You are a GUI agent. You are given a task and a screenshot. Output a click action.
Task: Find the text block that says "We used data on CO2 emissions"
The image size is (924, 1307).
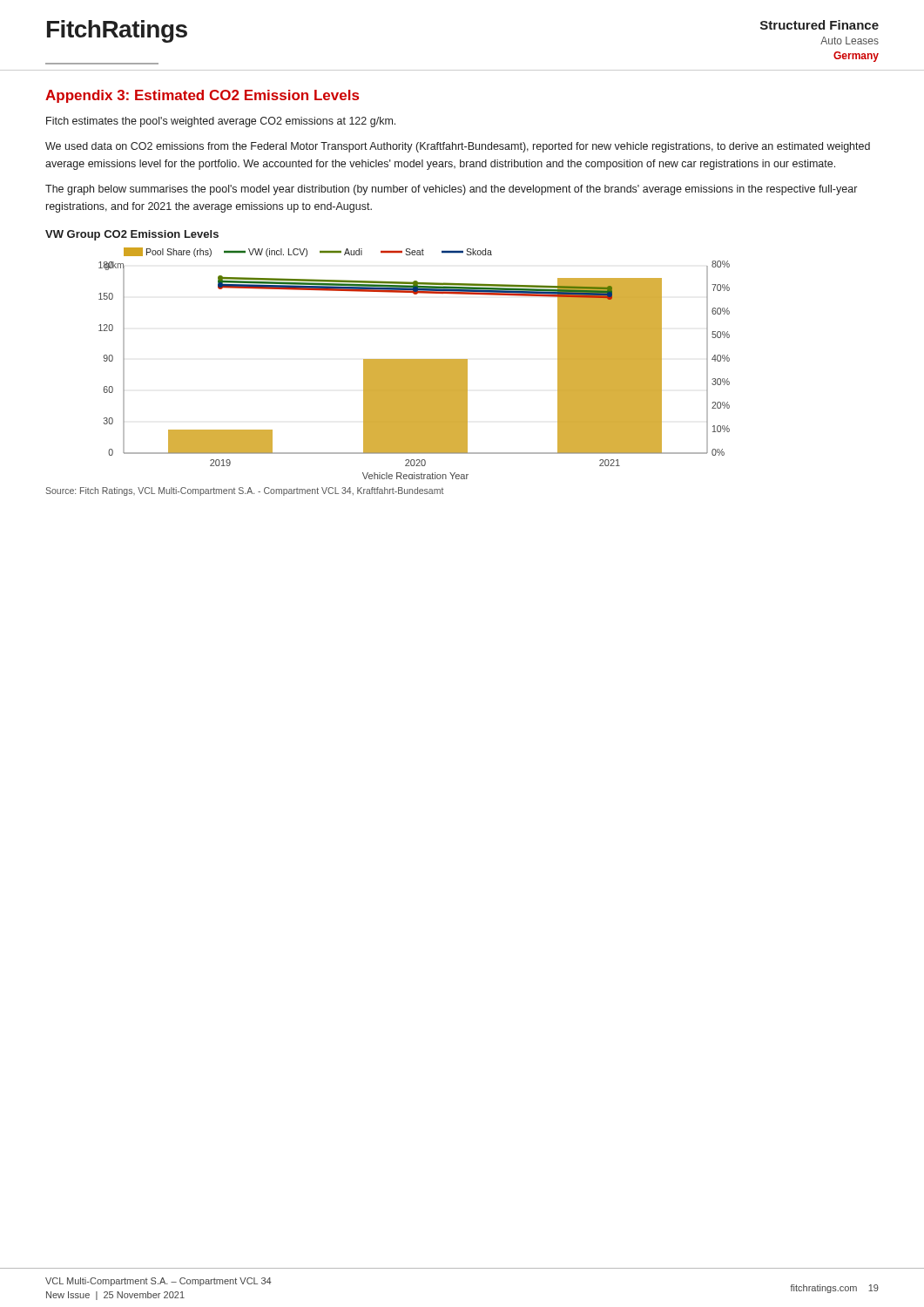pyautogui.click(x=458, y=155)
